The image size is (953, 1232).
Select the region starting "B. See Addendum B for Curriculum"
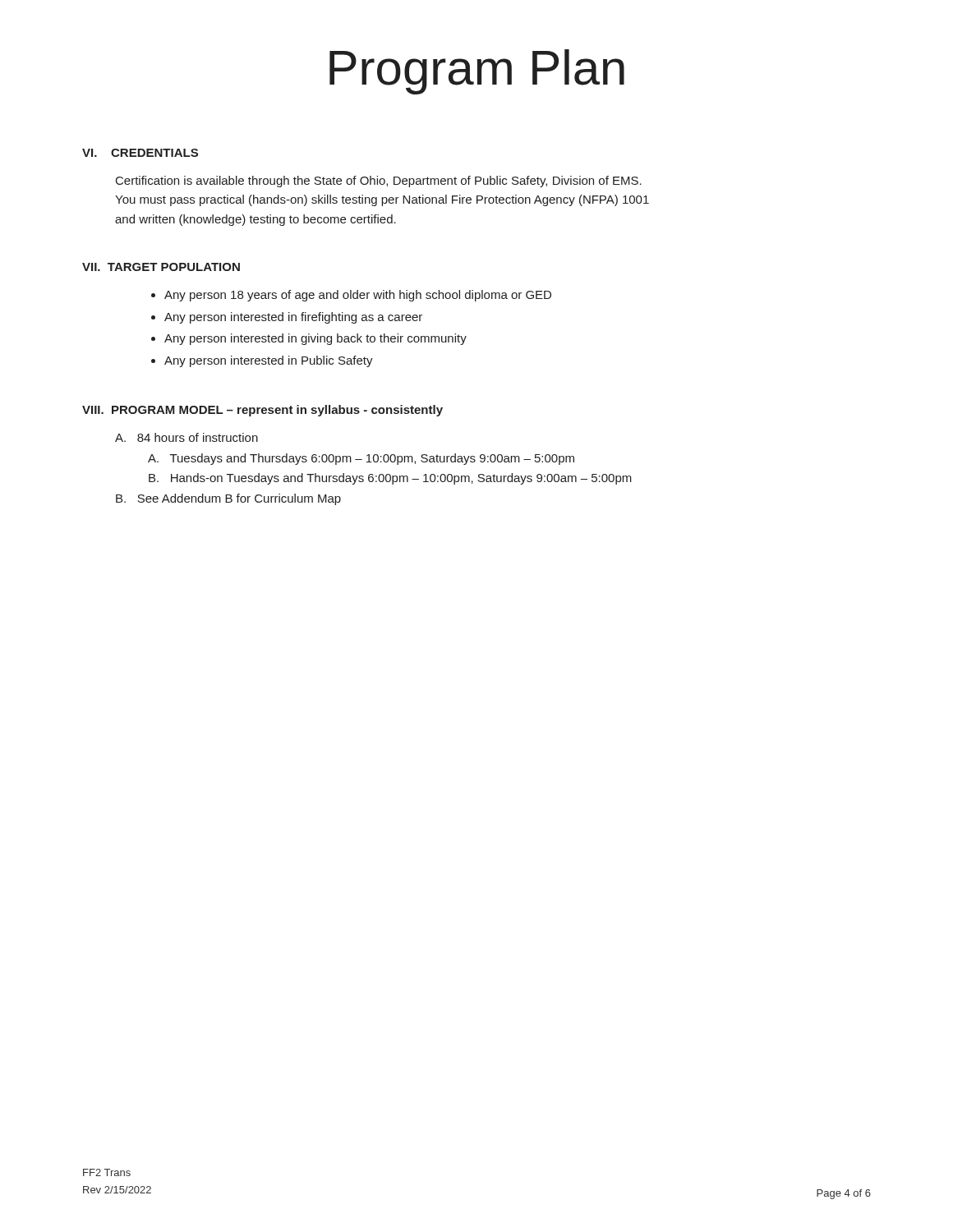pyautogui.click(x=228, y=498)
